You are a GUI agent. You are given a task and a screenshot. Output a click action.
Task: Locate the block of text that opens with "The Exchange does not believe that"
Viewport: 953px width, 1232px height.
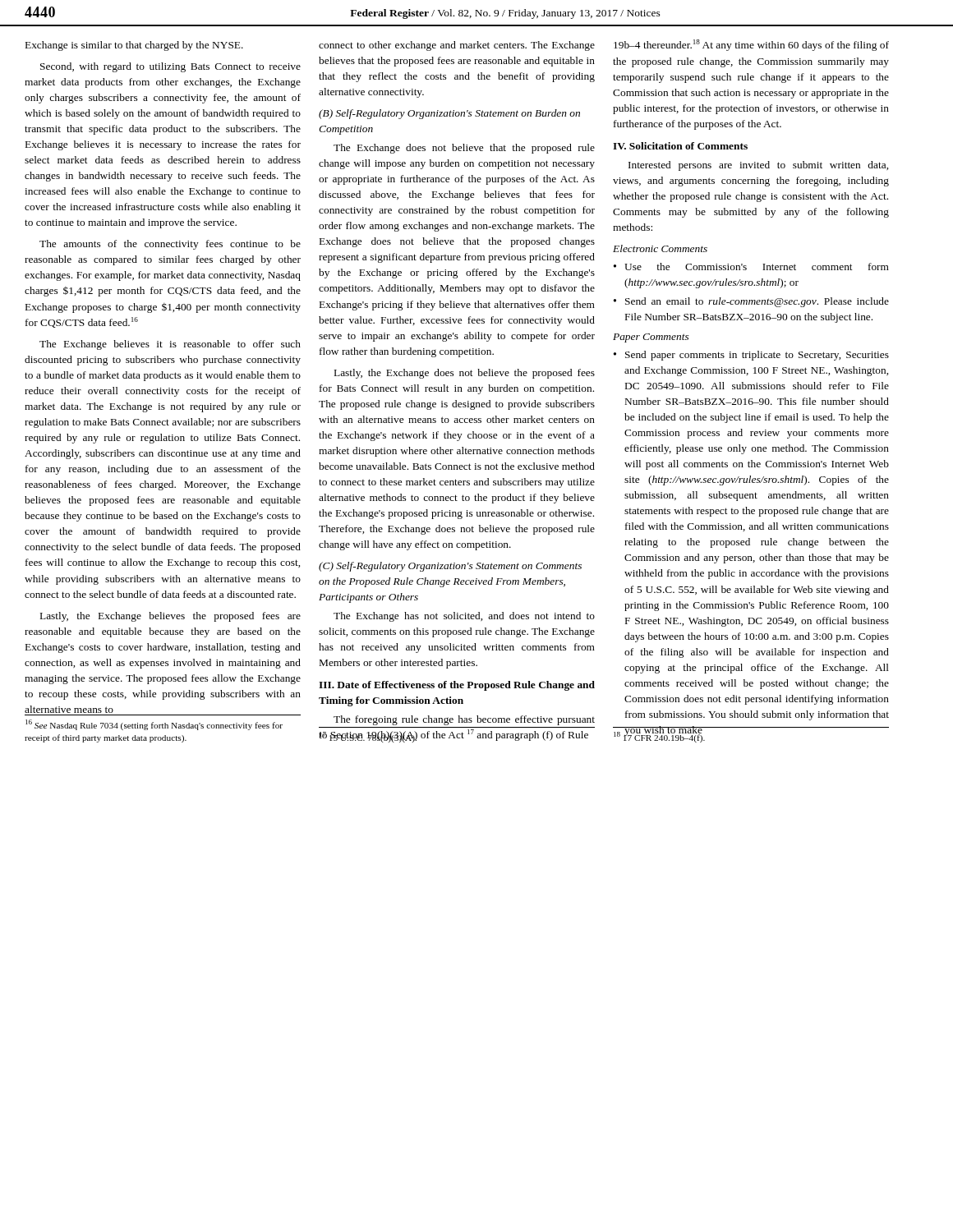tap(457, 346)
